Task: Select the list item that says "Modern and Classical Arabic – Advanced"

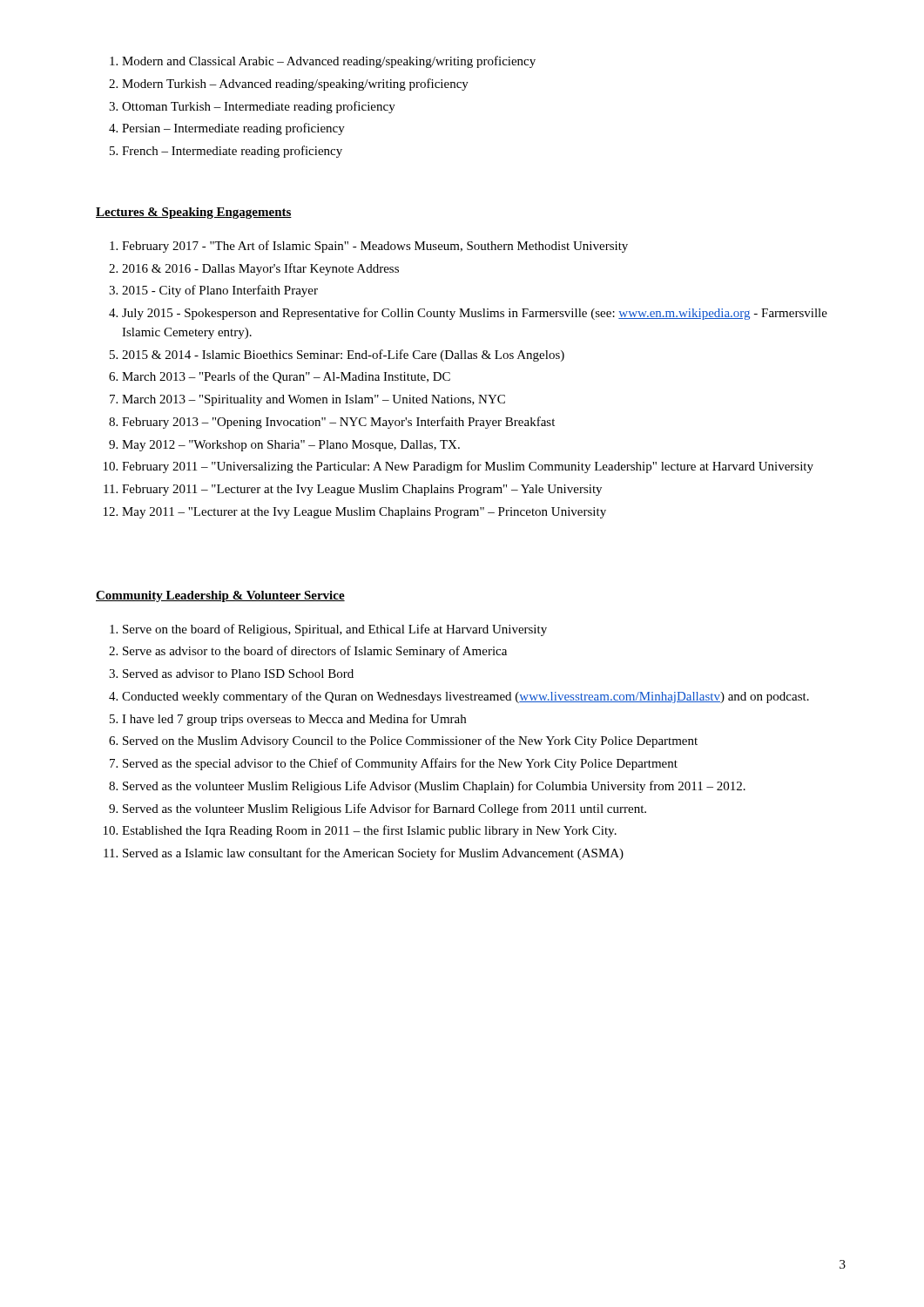Action: point(323,62)
